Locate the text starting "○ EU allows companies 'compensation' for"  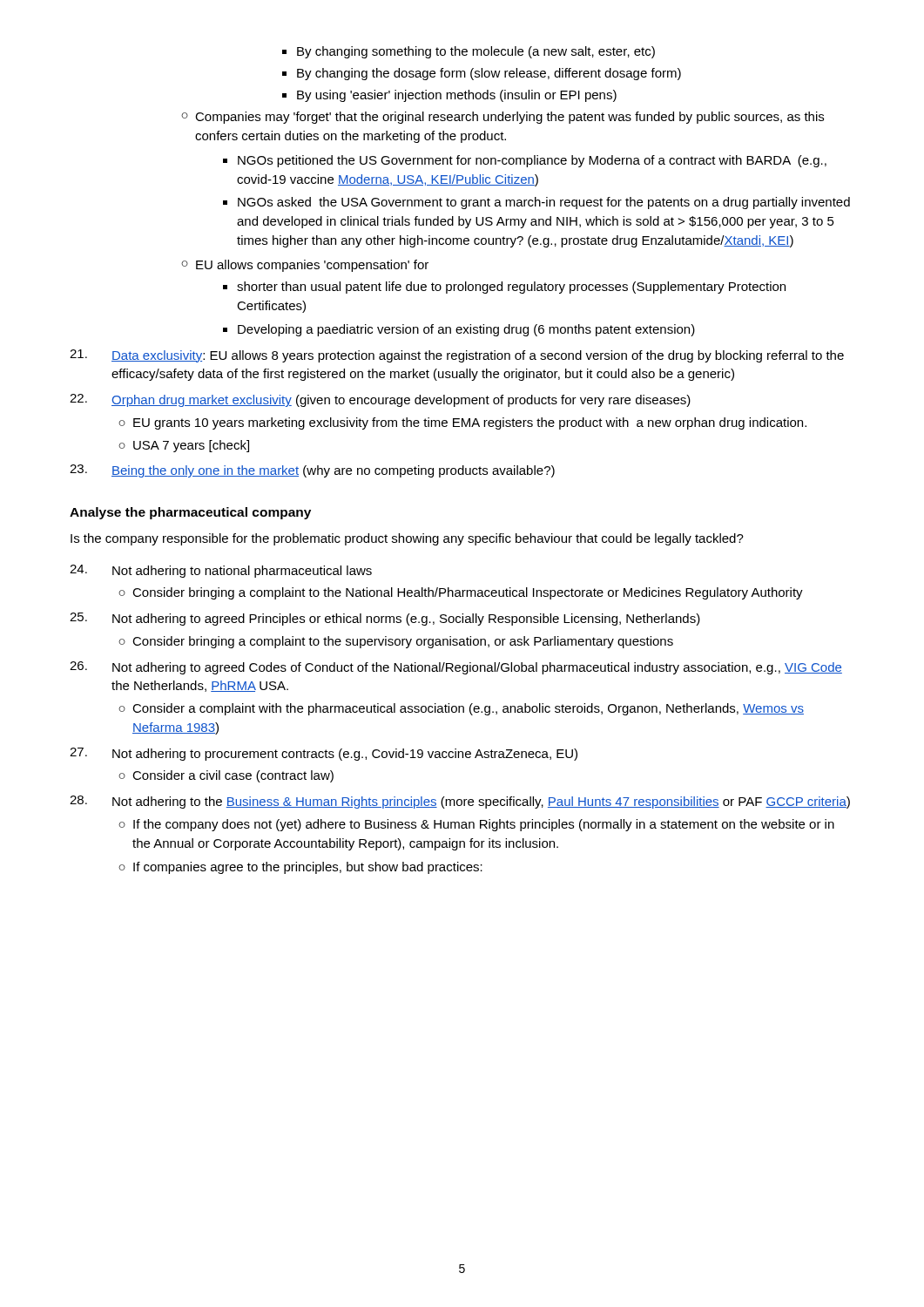pyautogui.click(x=305, y=266)
